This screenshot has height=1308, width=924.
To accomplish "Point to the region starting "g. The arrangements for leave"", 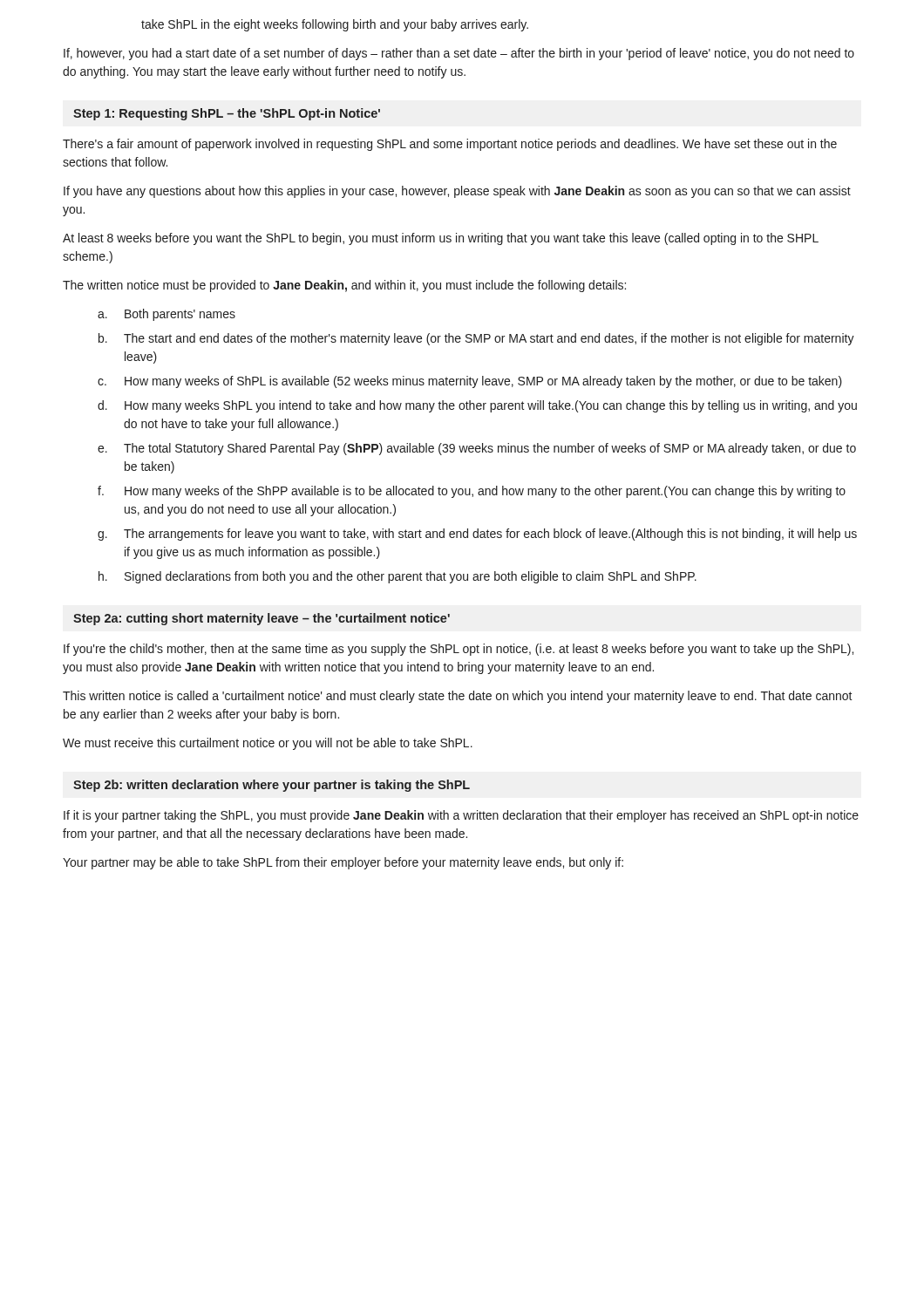I will pyautogui.click(x=479, y=543).
